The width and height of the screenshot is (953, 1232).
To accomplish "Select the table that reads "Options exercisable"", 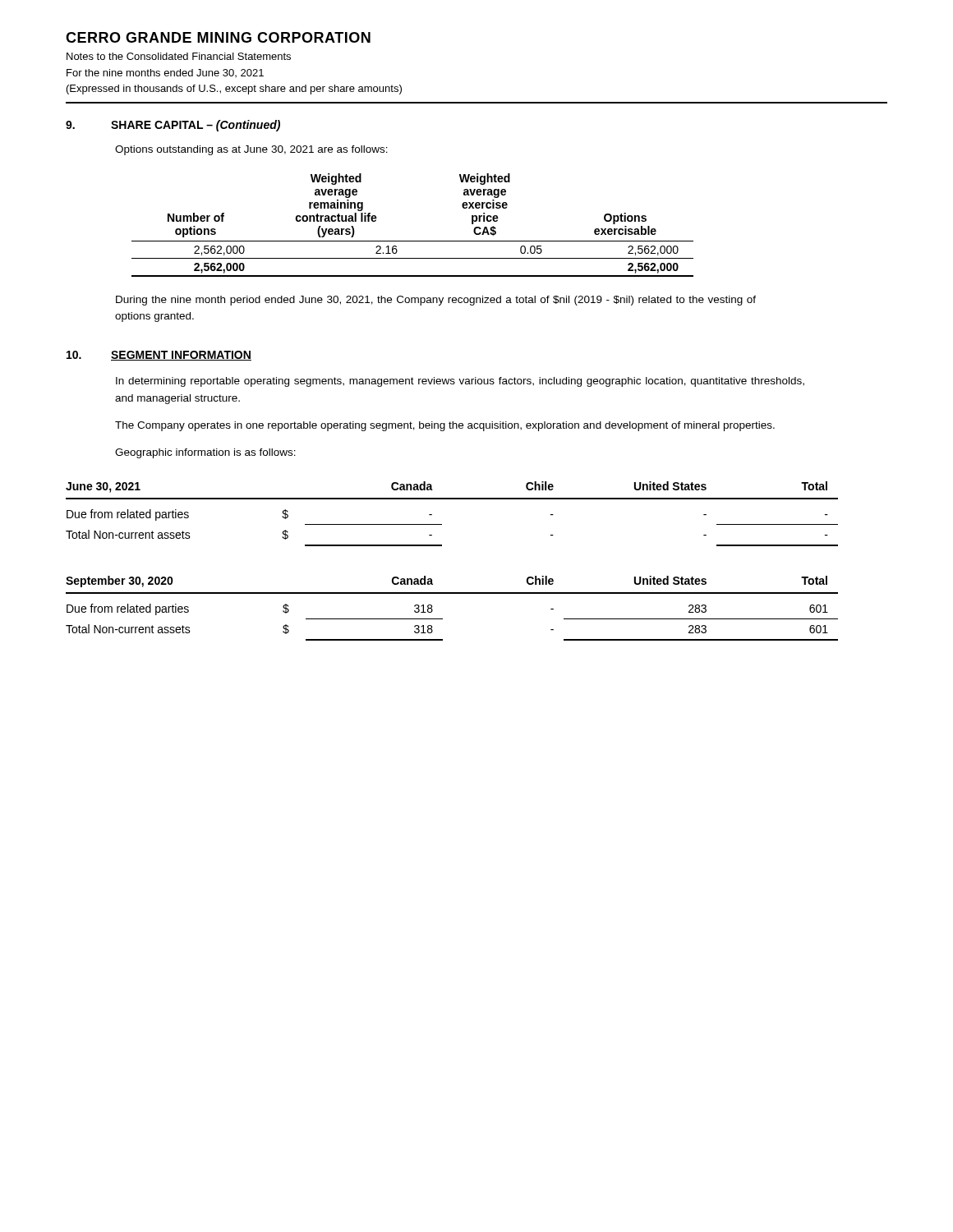I will click(476, 223).
